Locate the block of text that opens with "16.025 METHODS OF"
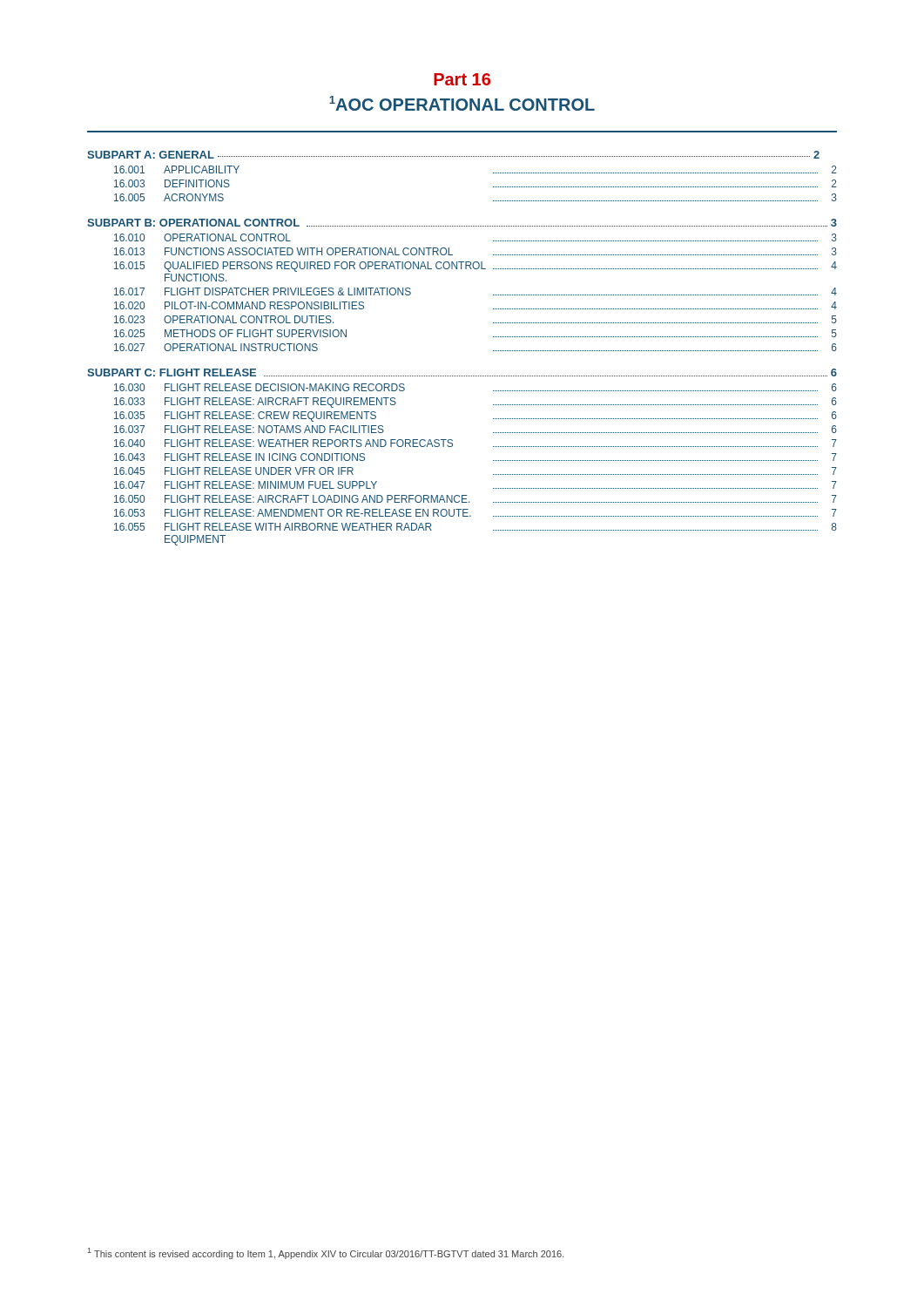Viewport: 924px width, 1307px height. point(129,333)
